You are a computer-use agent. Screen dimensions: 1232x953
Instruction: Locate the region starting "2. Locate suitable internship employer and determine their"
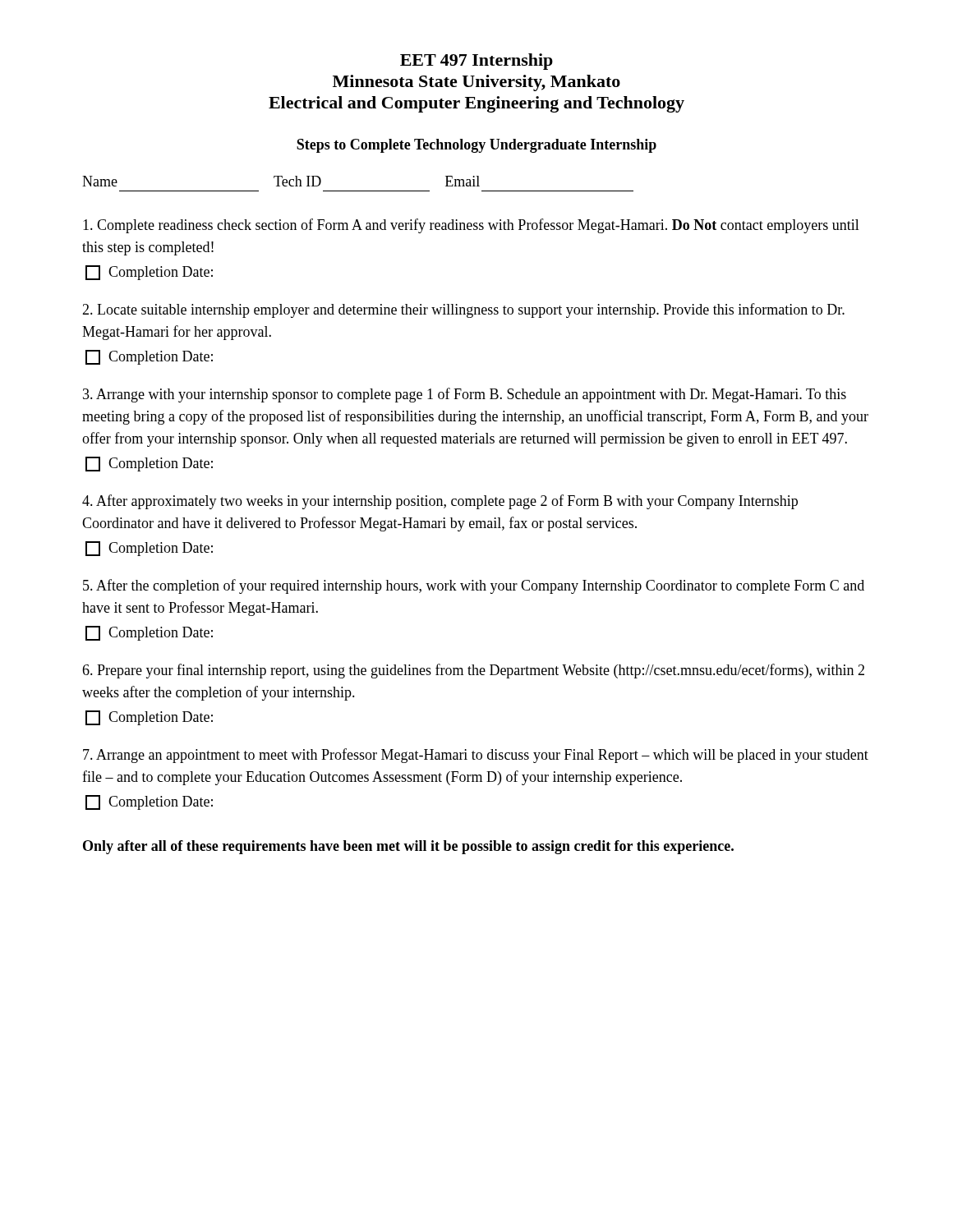coord(463,310)
